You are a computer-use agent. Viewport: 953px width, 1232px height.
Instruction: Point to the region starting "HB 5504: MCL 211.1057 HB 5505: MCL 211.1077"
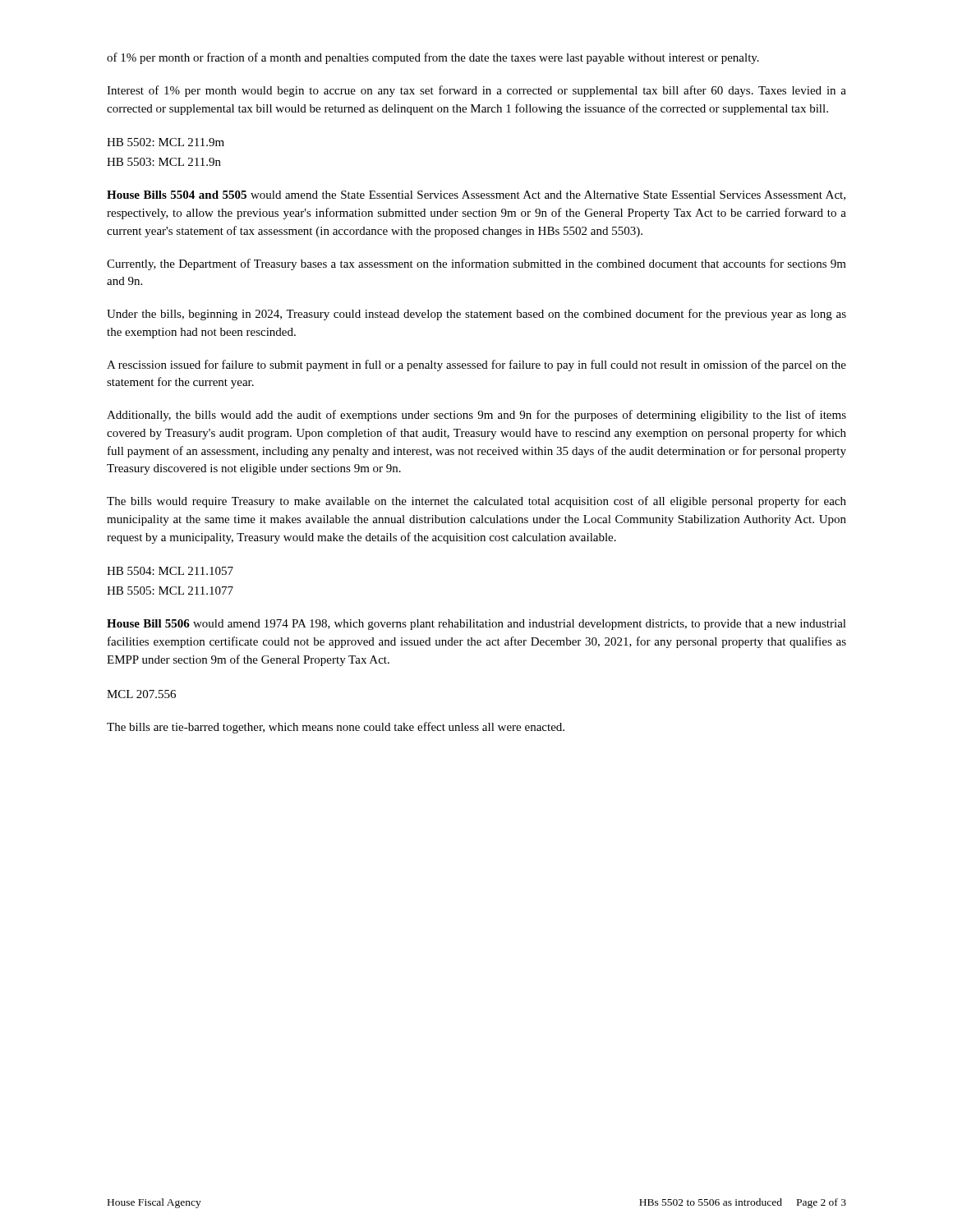pos(170,581)
